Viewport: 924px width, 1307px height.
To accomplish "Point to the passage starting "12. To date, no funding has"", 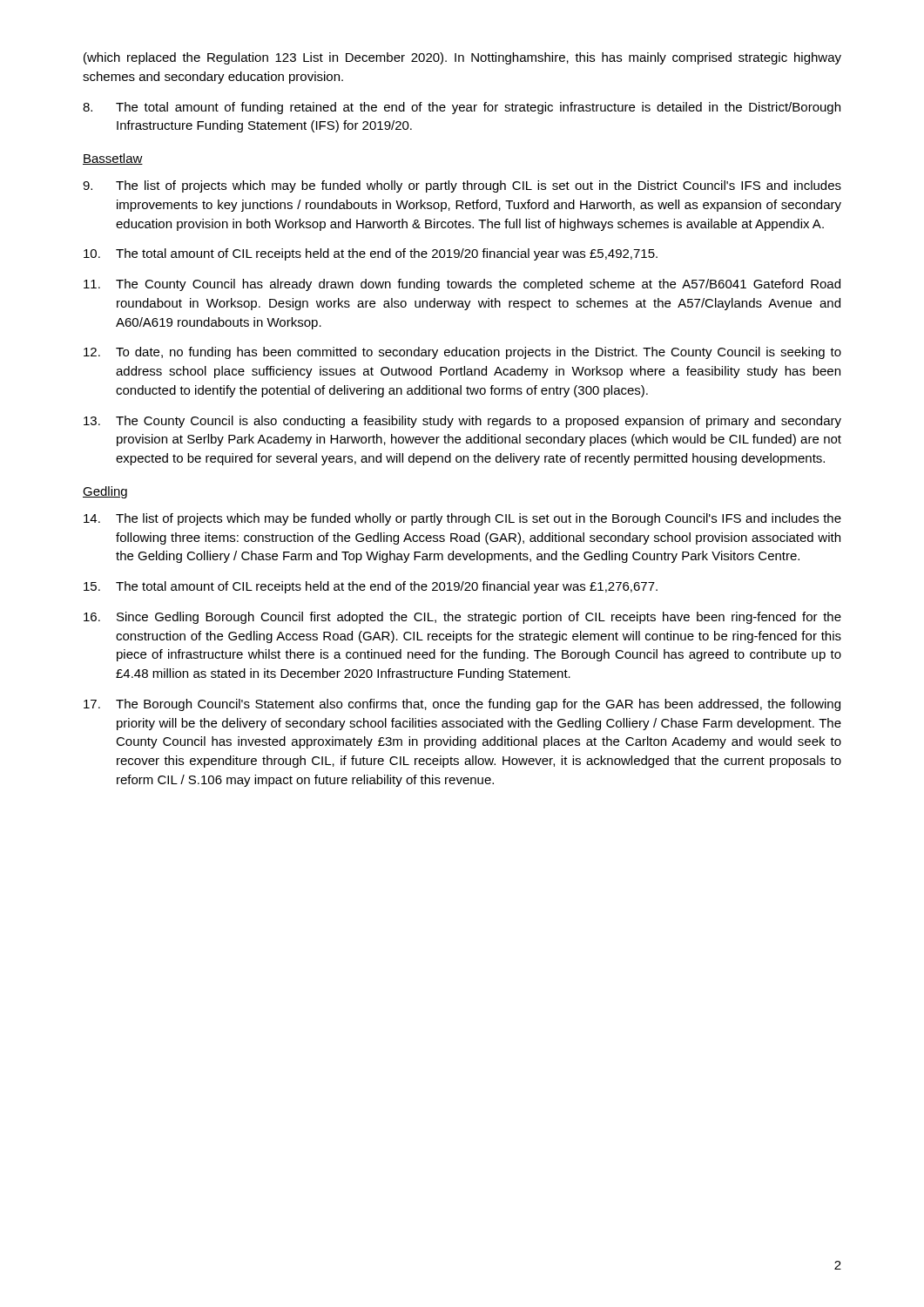I will (462, 371).
